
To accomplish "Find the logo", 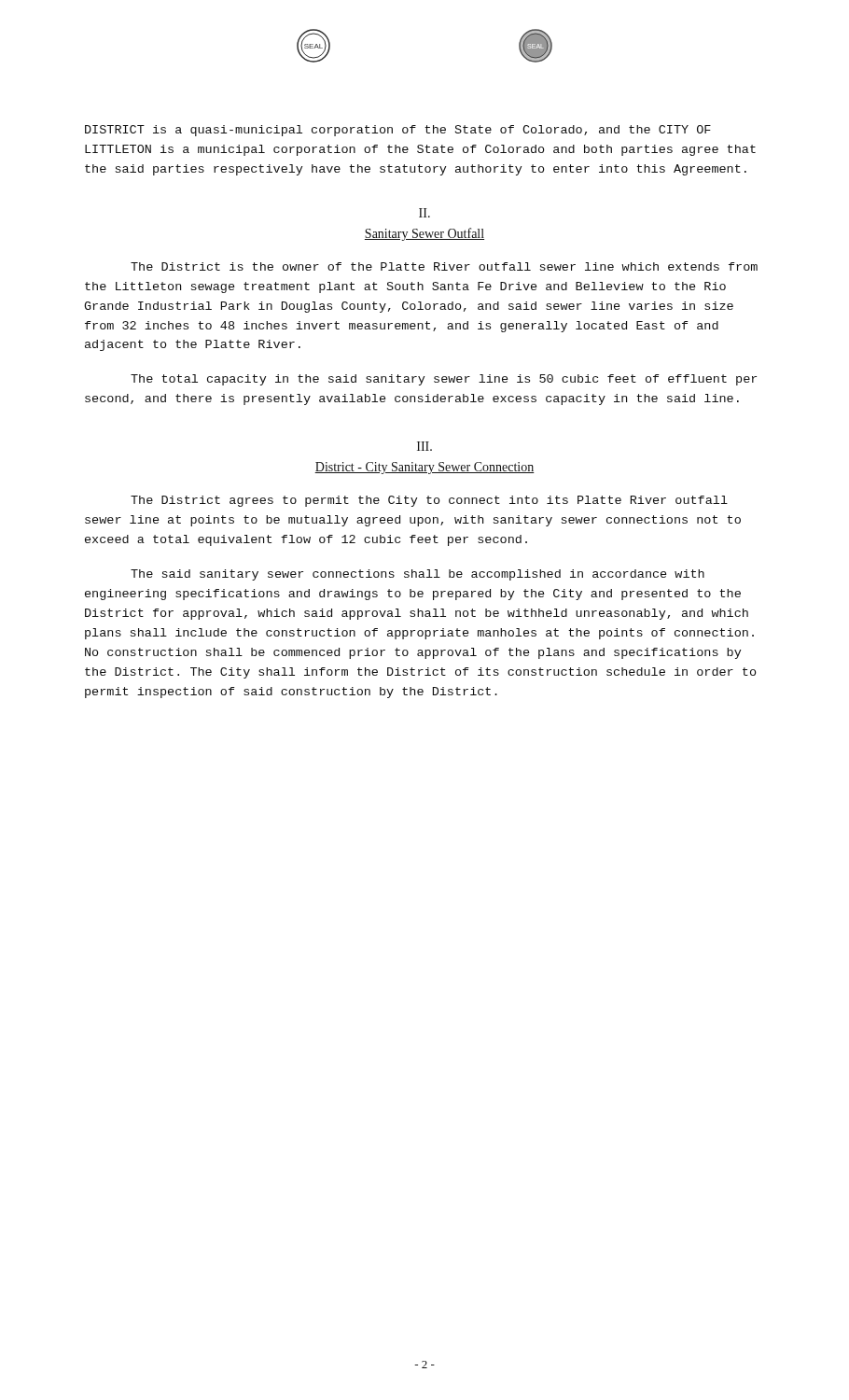I will pos(424,46).
